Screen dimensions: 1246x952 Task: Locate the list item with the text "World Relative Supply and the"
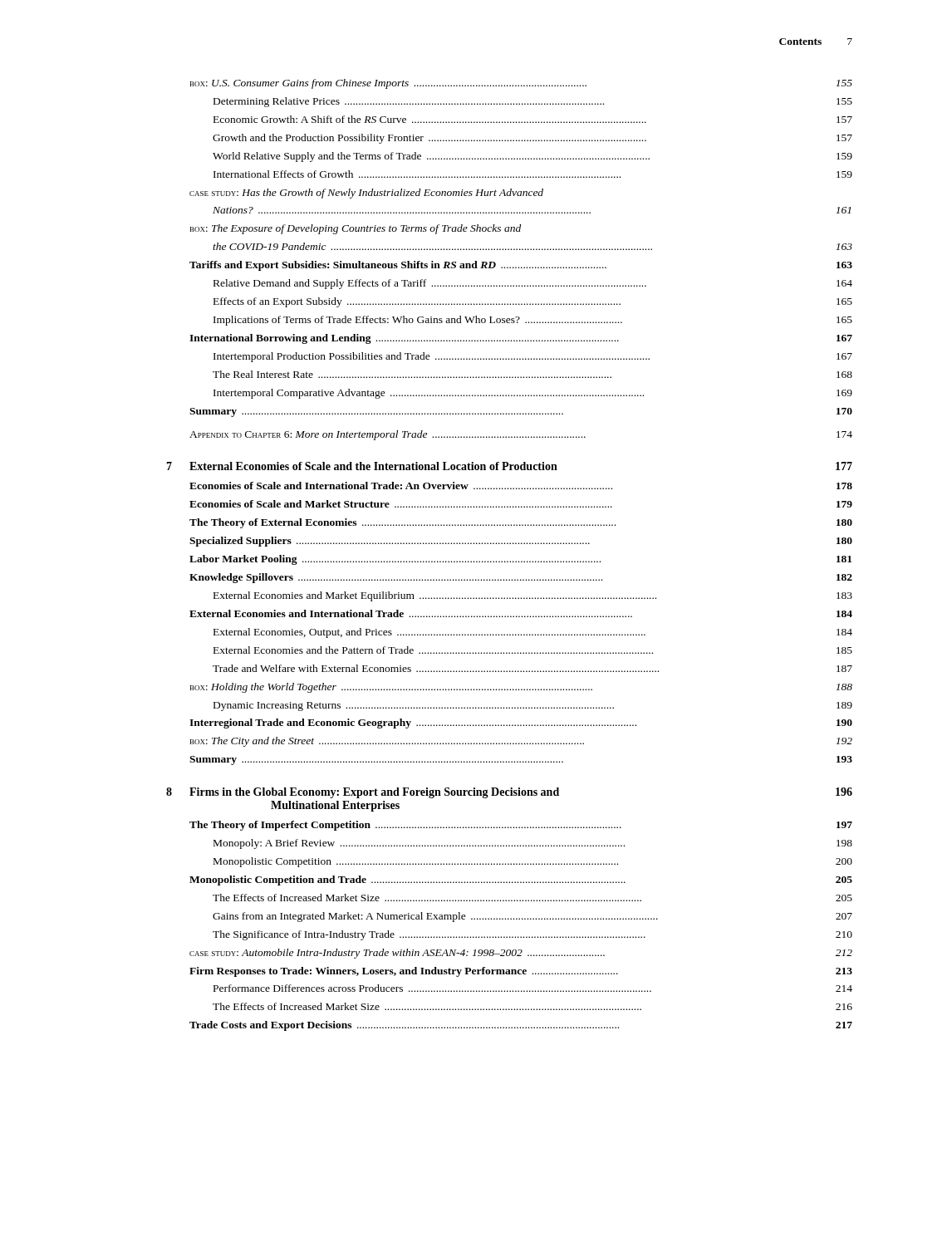tap(533, 157)
